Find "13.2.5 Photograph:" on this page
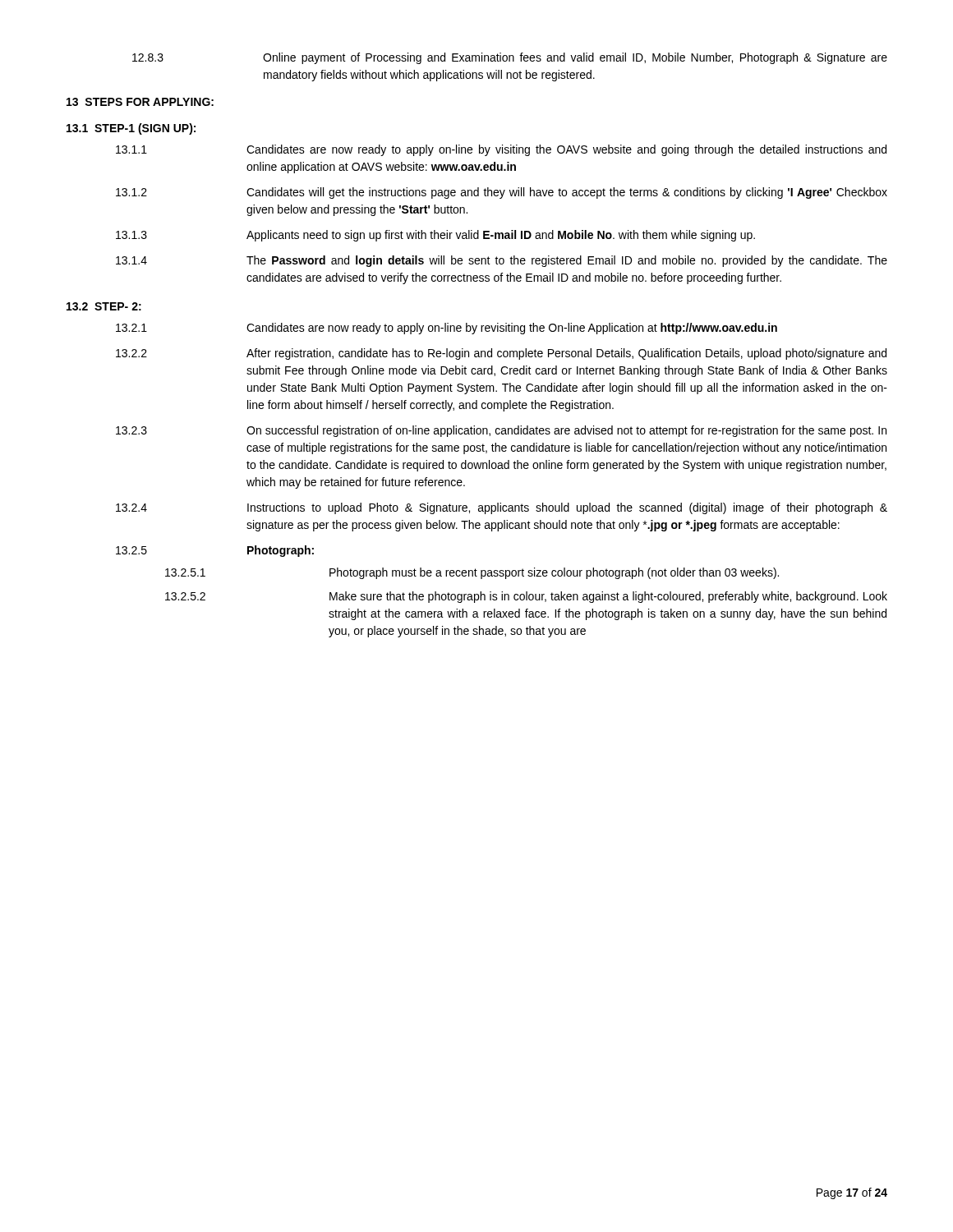 pyautogui.click(x=134, y=551)
